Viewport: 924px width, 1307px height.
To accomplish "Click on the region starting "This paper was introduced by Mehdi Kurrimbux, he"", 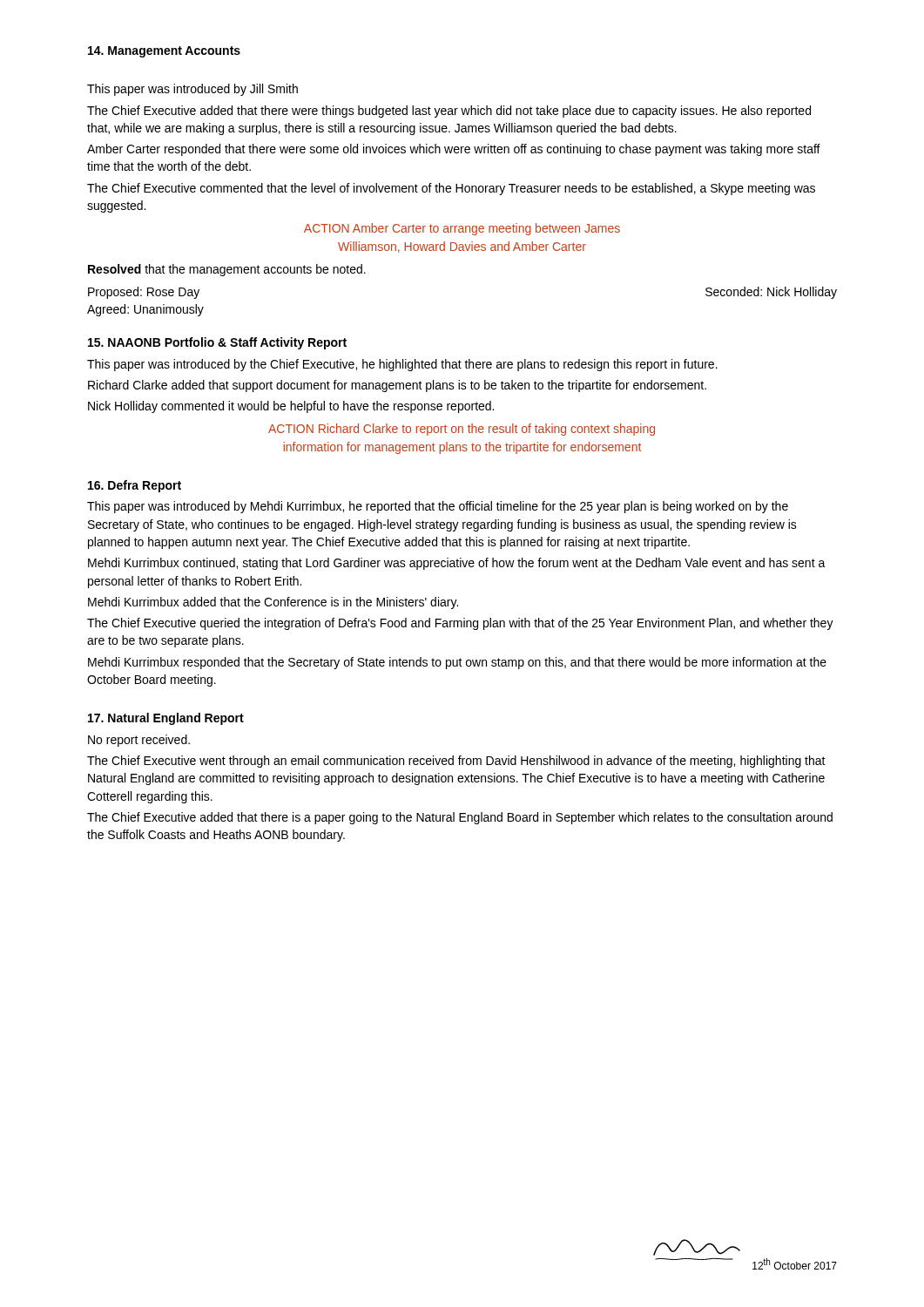I will [462, 524].
